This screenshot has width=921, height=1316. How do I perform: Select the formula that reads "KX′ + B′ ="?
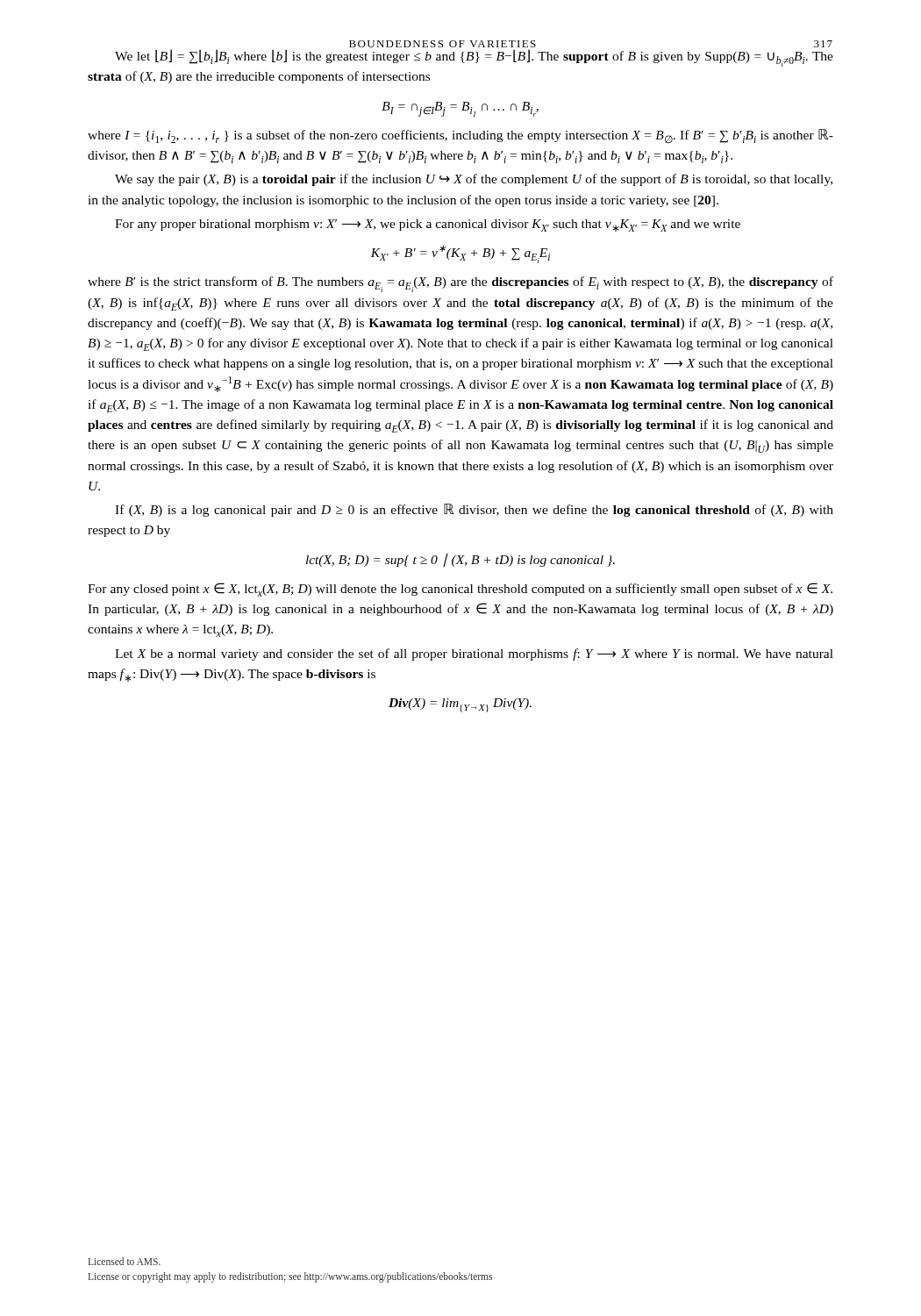460,252
